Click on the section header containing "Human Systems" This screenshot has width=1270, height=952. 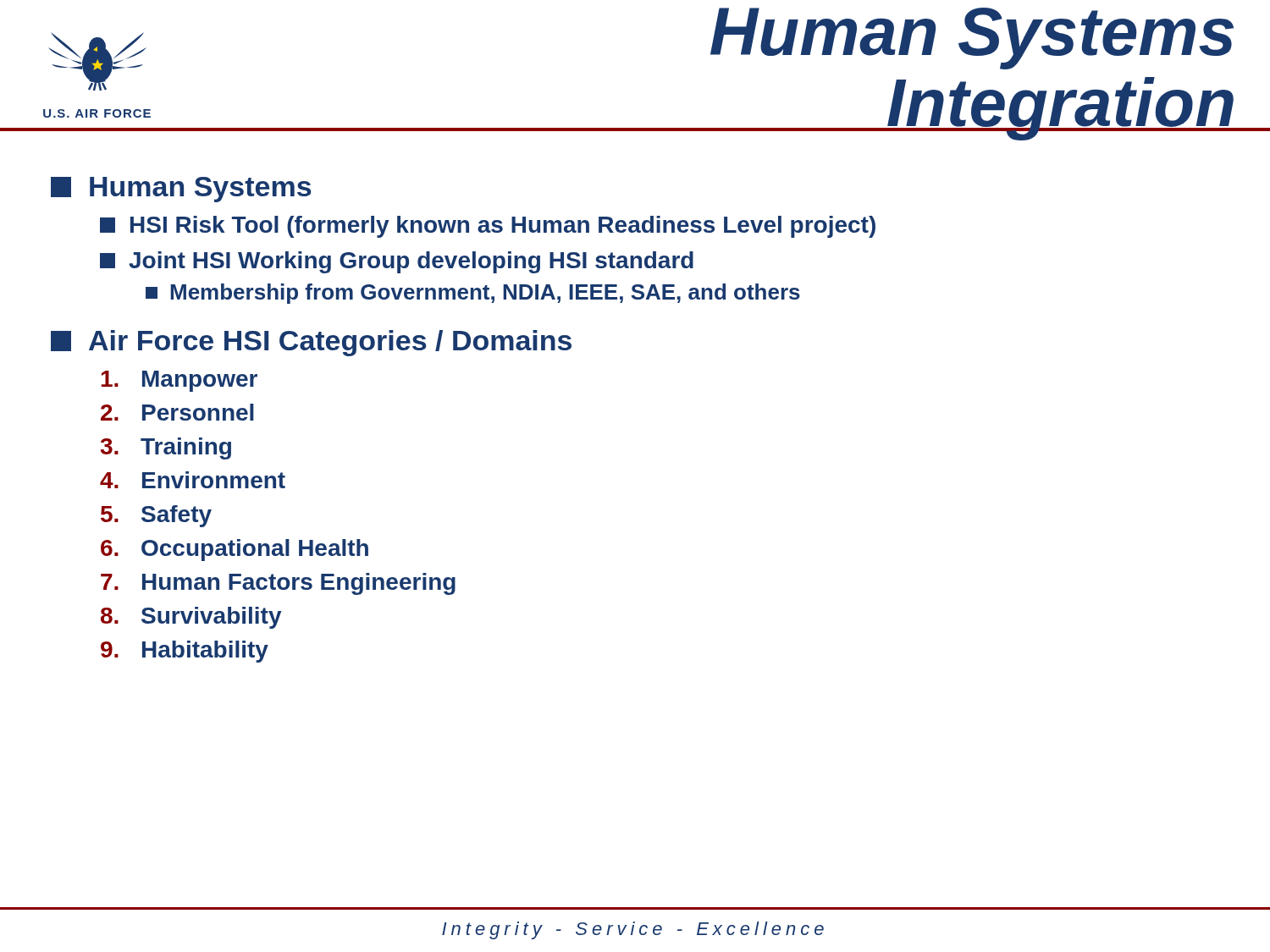[181, 187]
